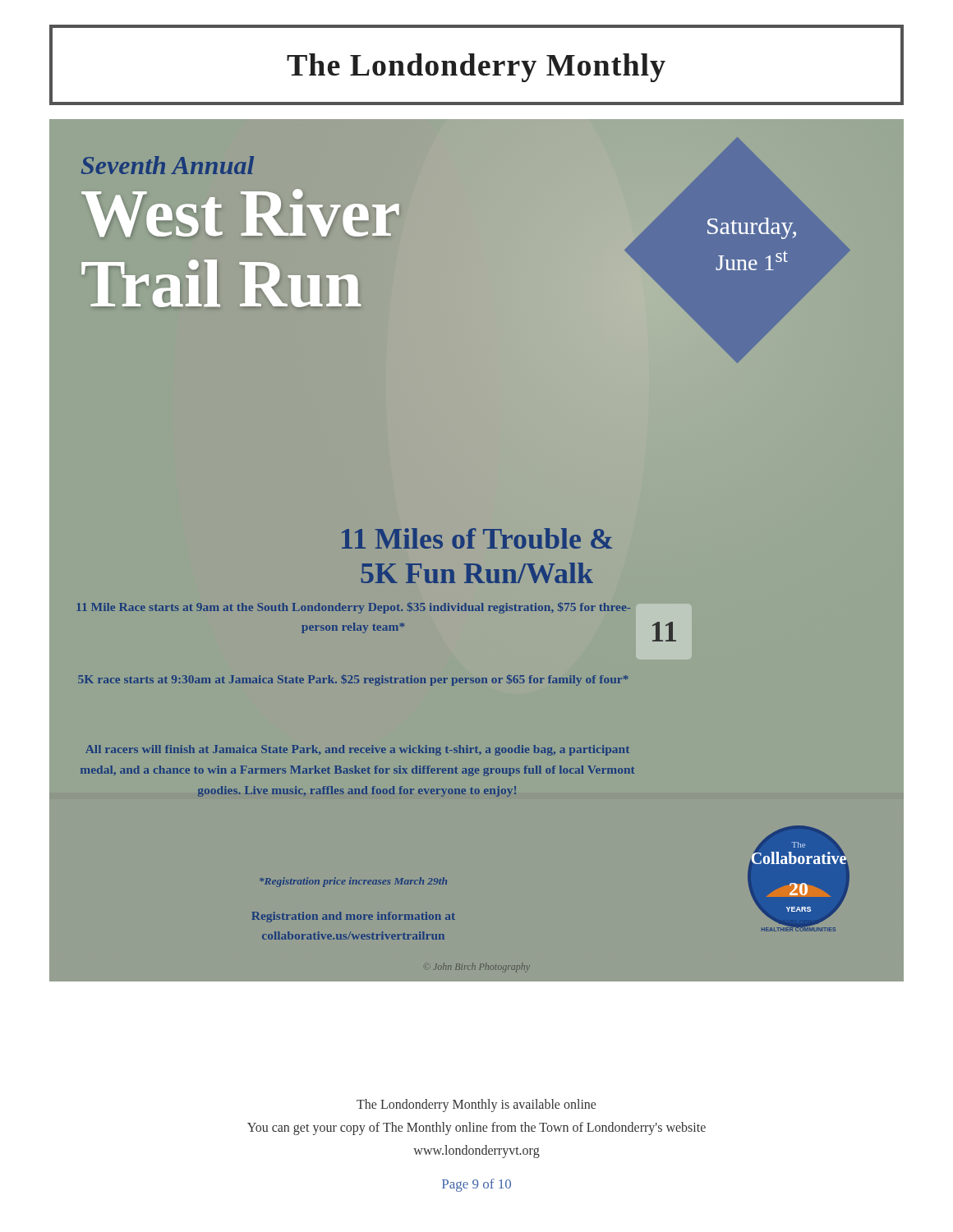This screenshot has width=953, height=1232.
Task: Select the text that reads "Registration price increases March 29th"
Action: pos(353,881)
